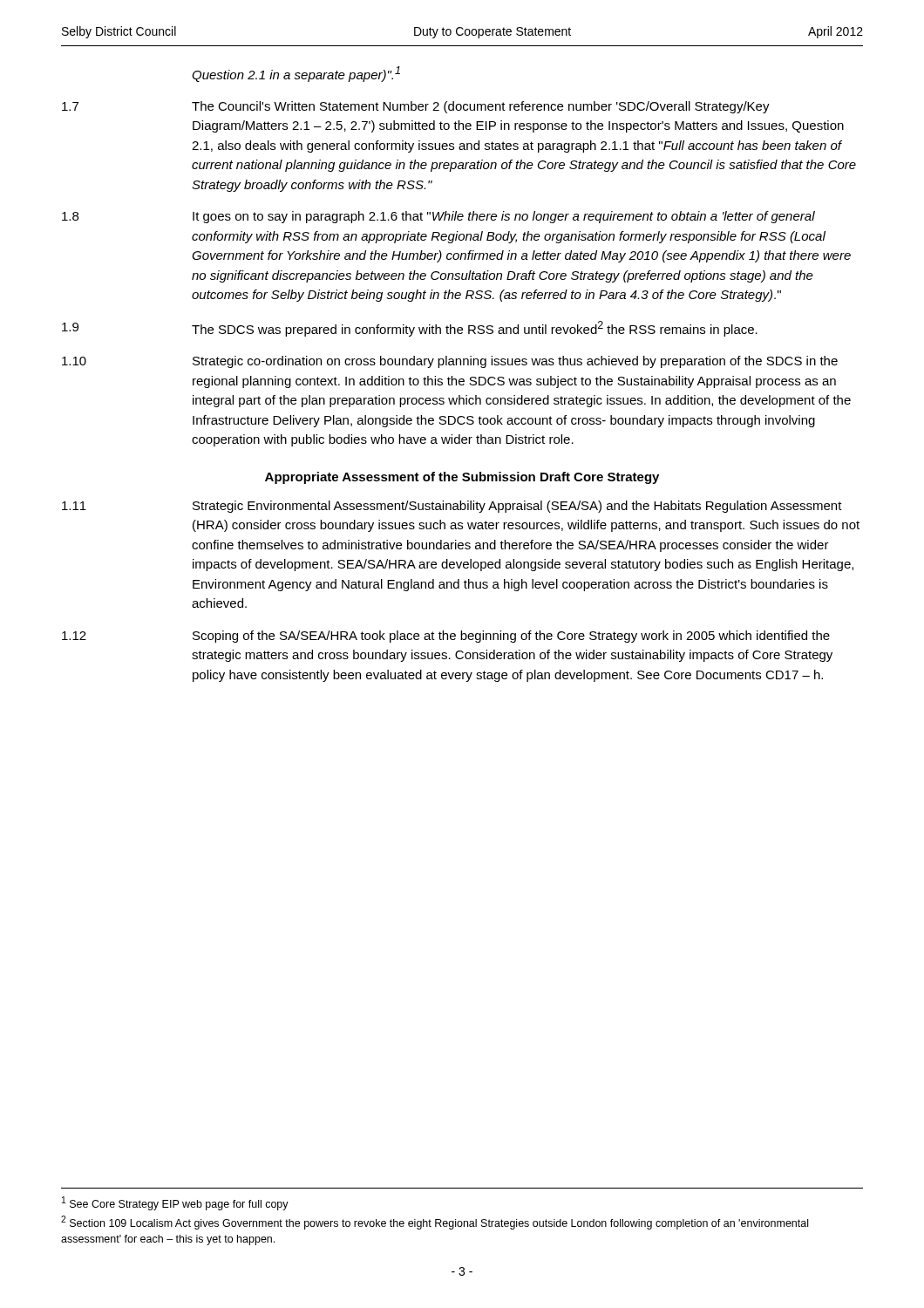This screenshot has width=924, height=1308.
Task: Locate the section header that reads "Appropriate Assessment of the Submission Draft"
Action: coord(462,476)
